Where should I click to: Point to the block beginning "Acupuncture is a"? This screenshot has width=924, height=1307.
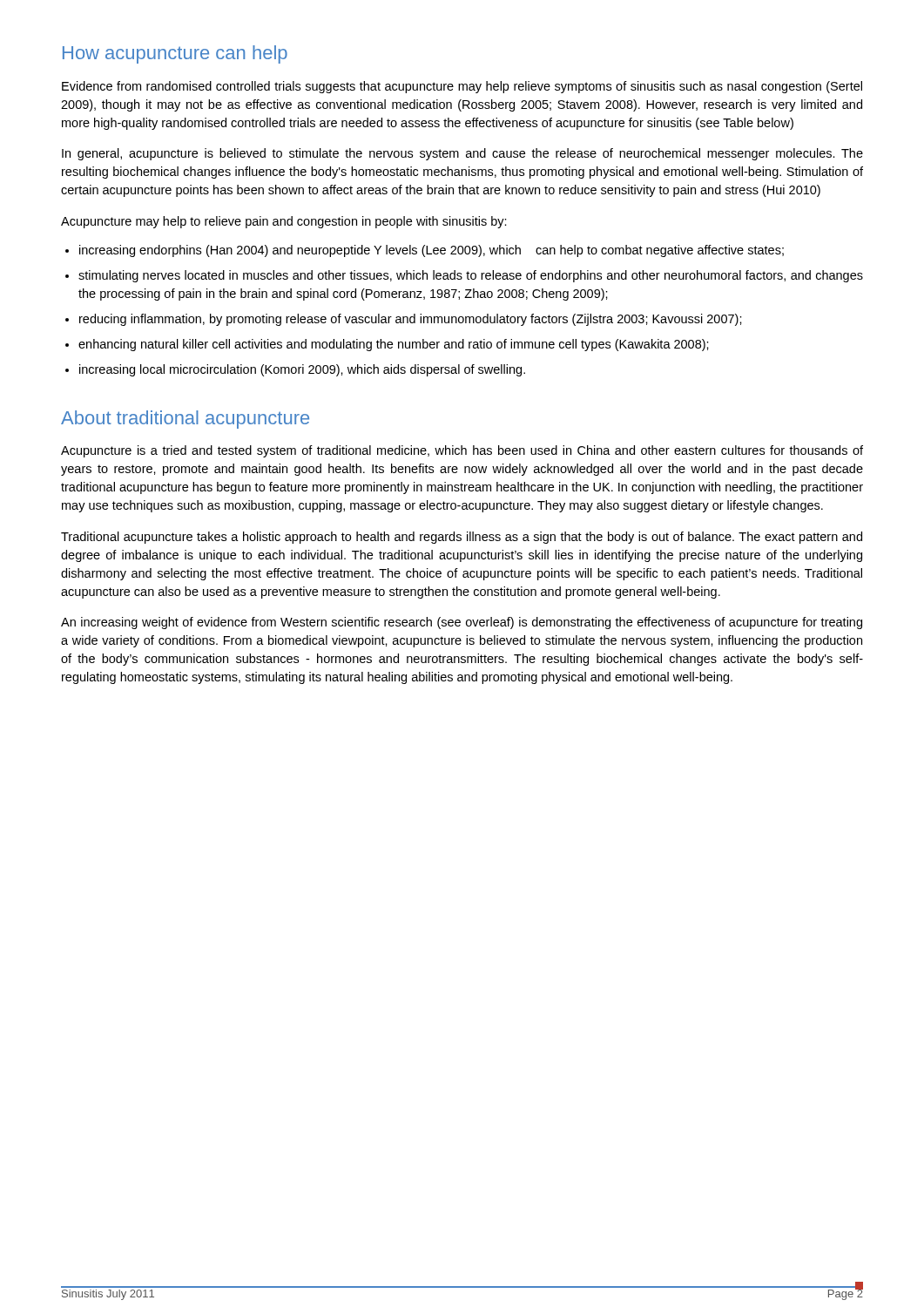(x=462, y=479)
